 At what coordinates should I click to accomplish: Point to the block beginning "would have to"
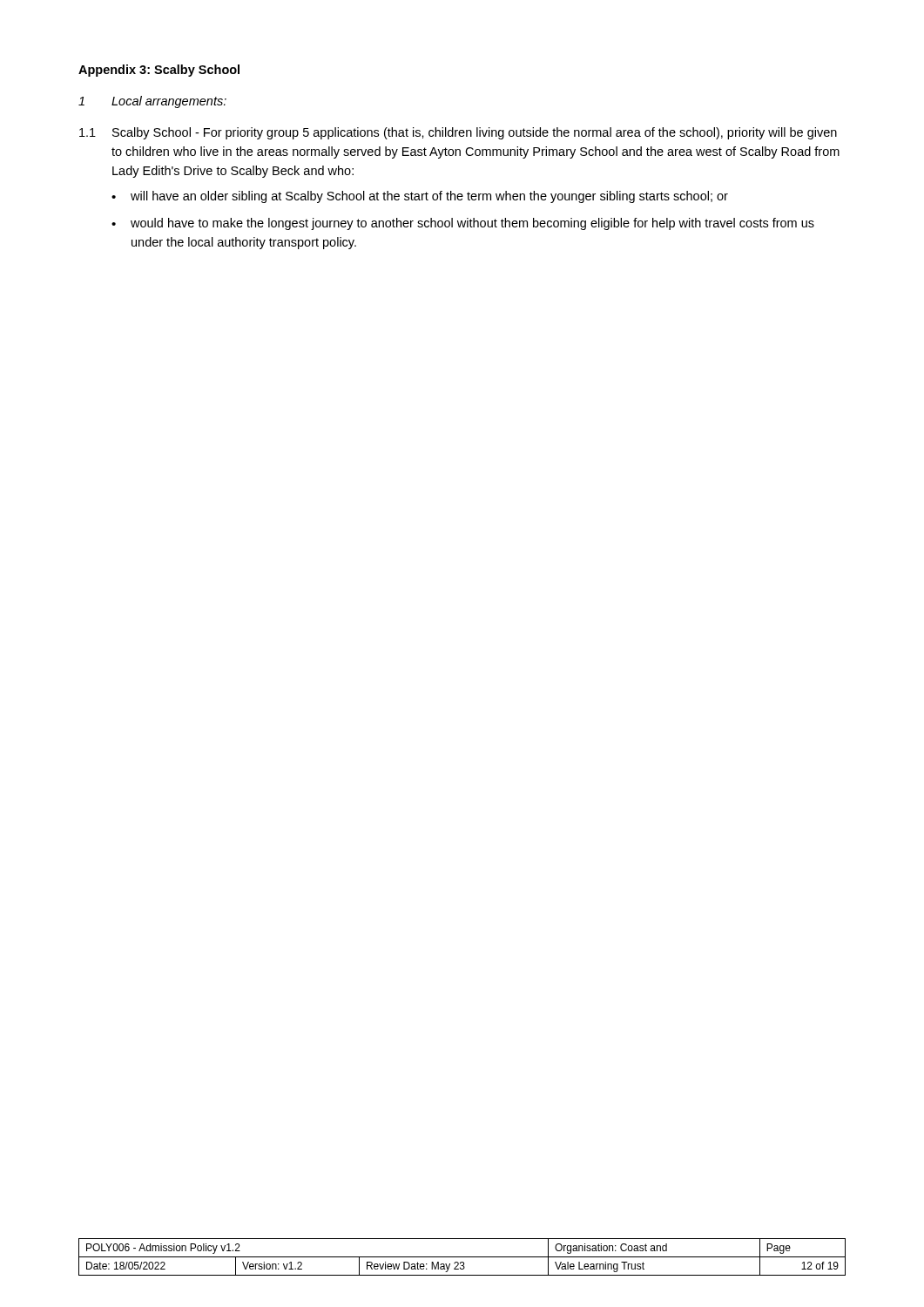(x=488, y=233)
